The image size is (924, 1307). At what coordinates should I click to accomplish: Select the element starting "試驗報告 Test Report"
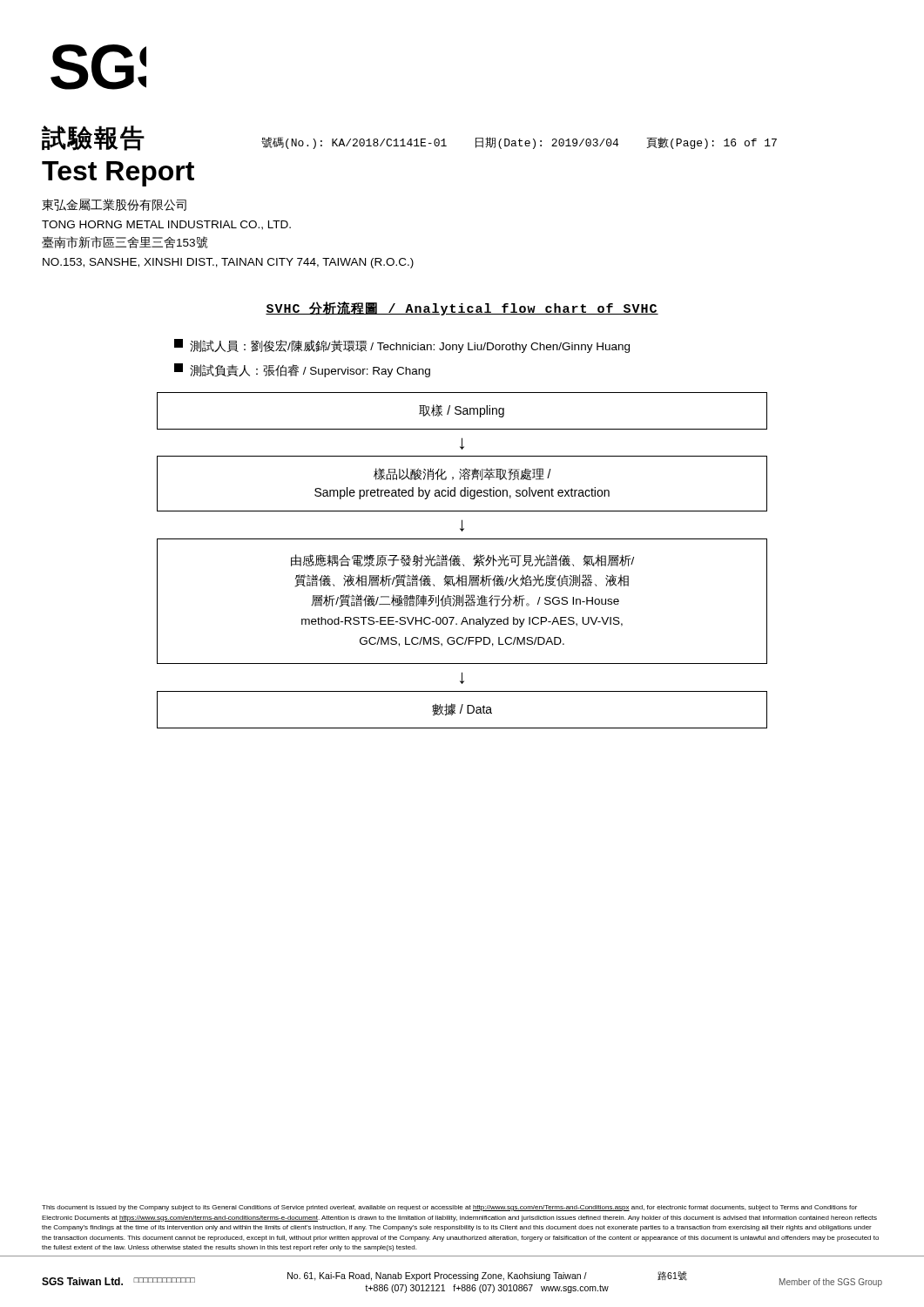click(118, 155)
